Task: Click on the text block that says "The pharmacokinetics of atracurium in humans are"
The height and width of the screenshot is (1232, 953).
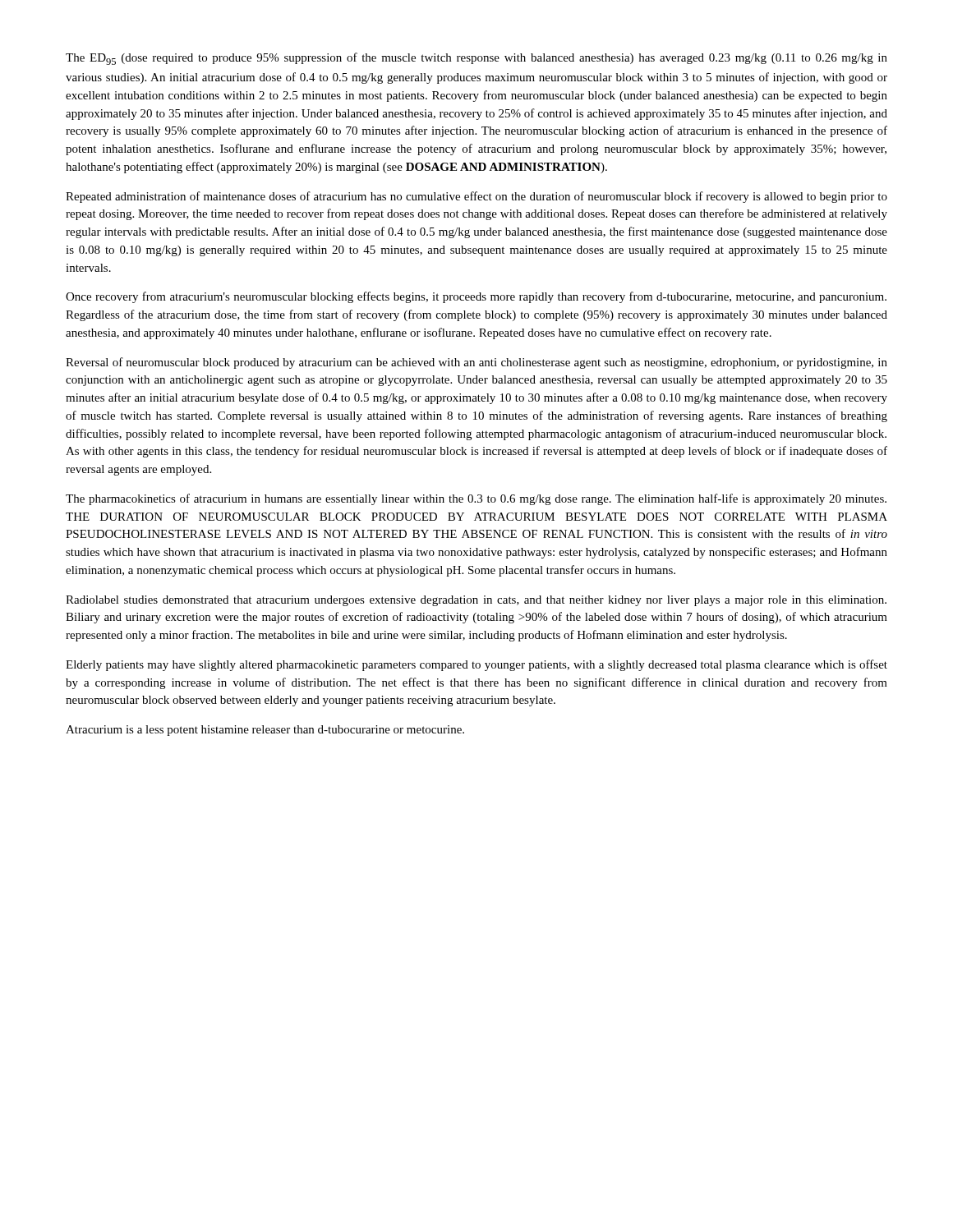Action: (x=476, y=534)
